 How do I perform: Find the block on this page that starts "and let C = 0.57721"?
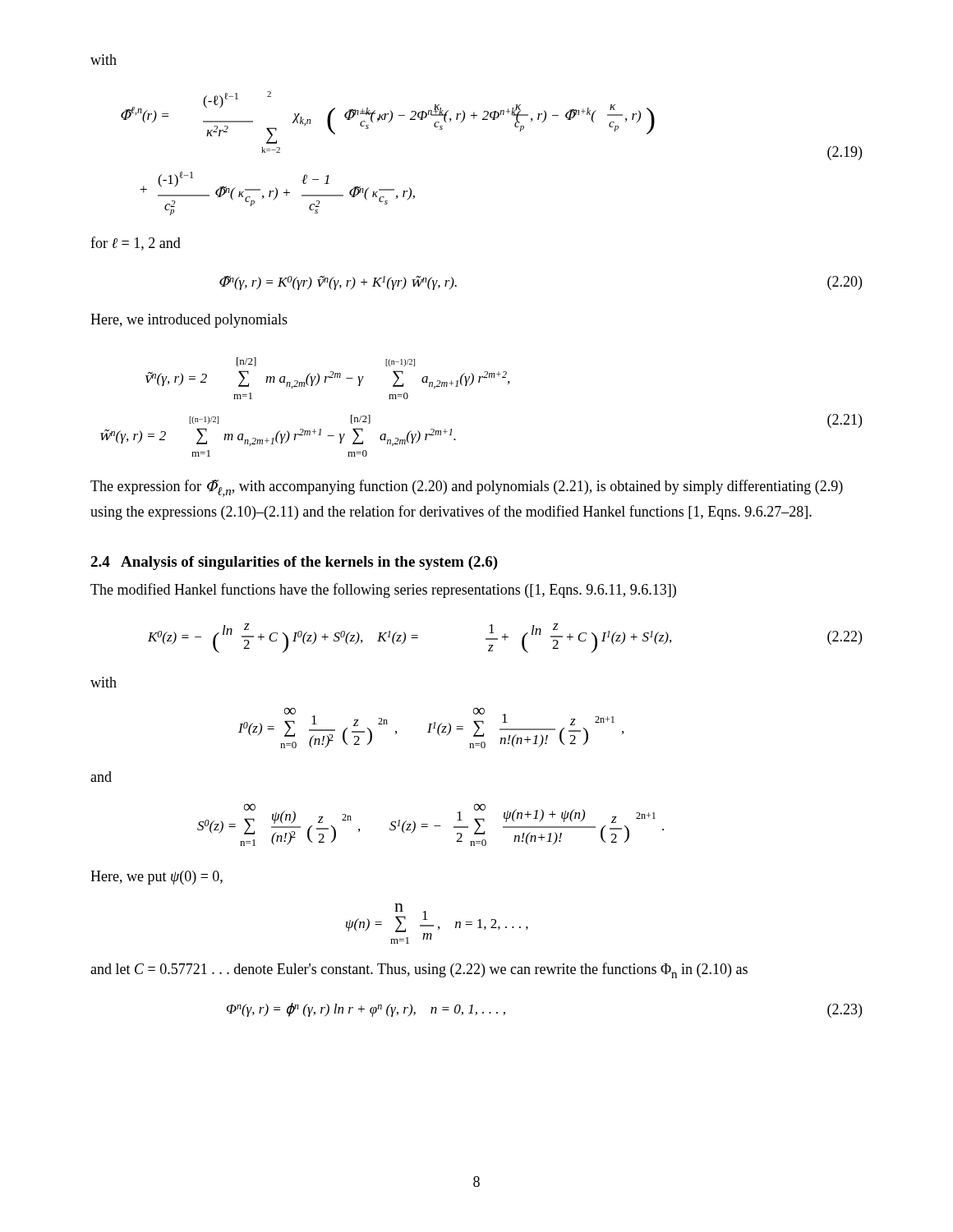(x=476, y=971)
